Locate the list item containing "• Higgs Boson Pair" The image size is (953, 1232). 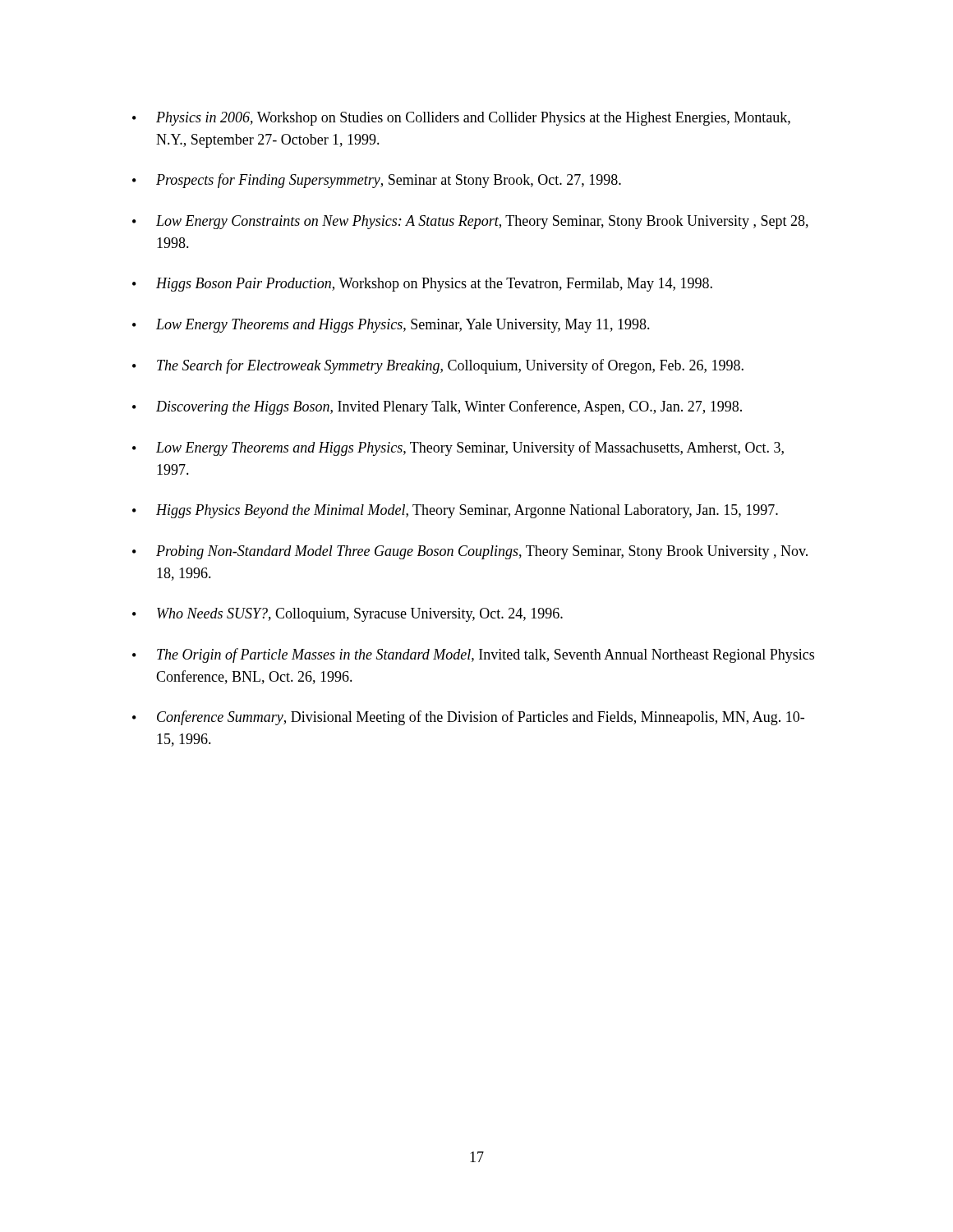pos(476,284)
